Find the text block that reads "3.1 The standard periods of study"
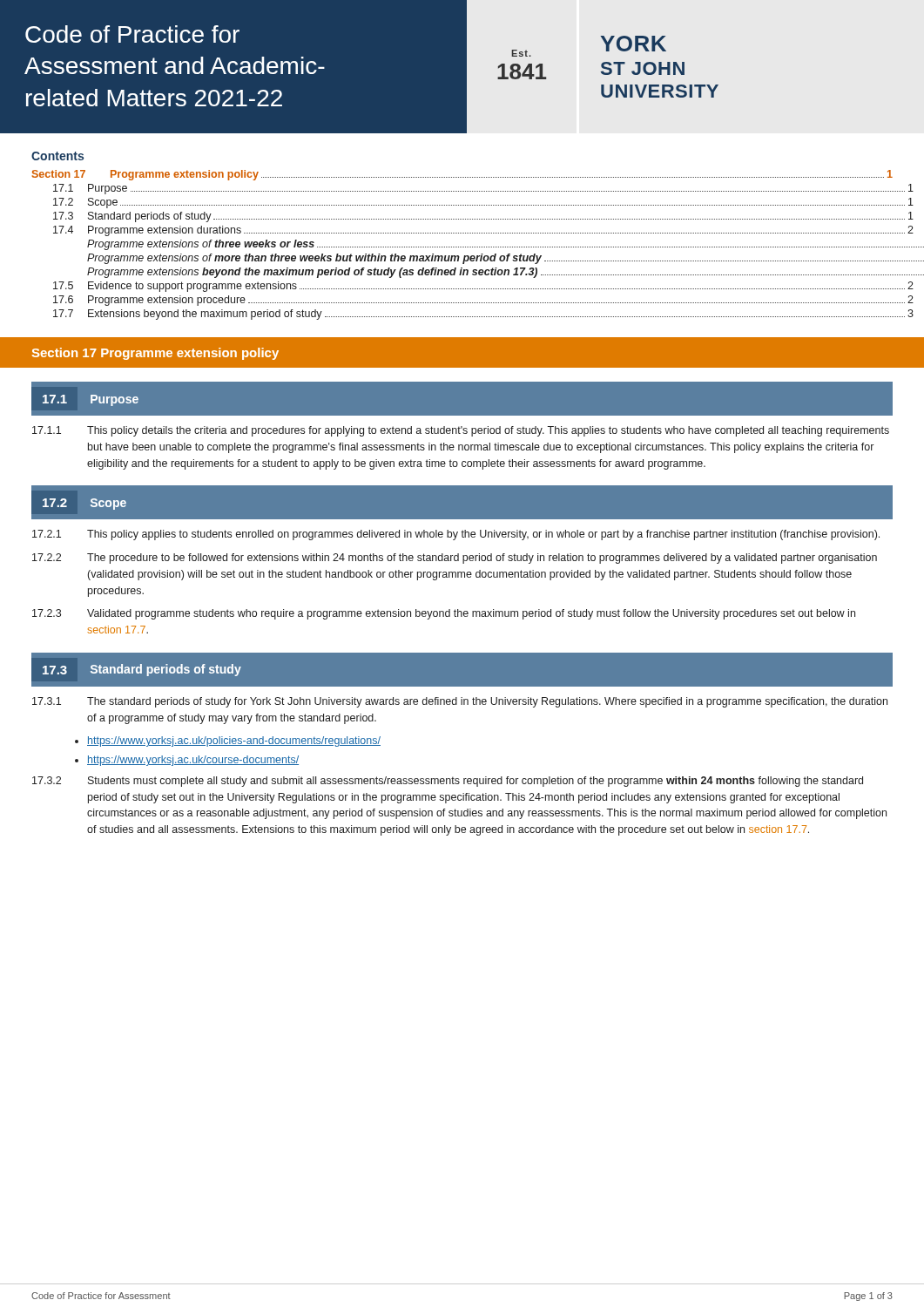 coord(462,710)
